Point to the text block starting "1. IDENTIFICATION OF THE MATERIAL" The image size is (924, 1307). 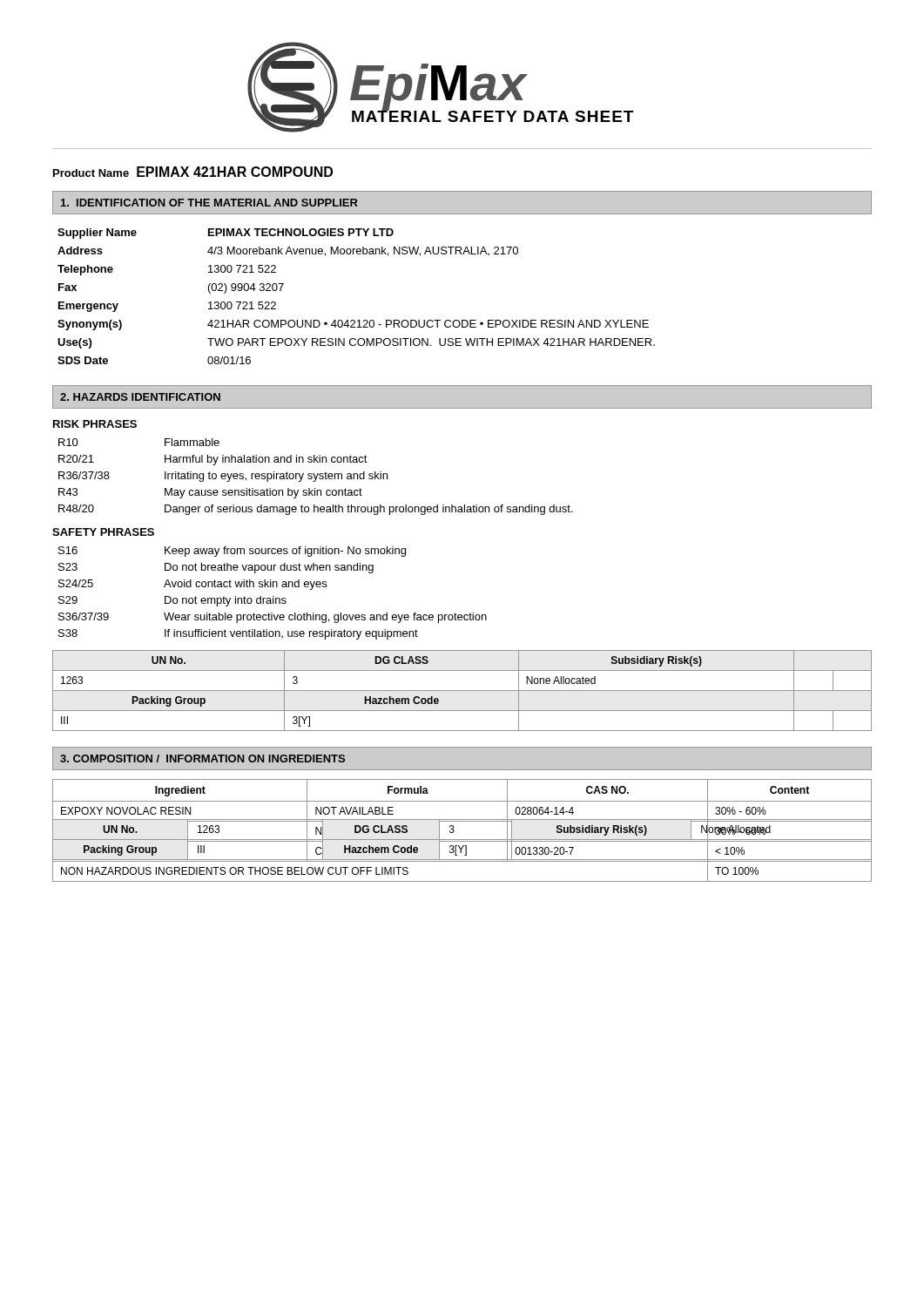[x=209, y=203]
